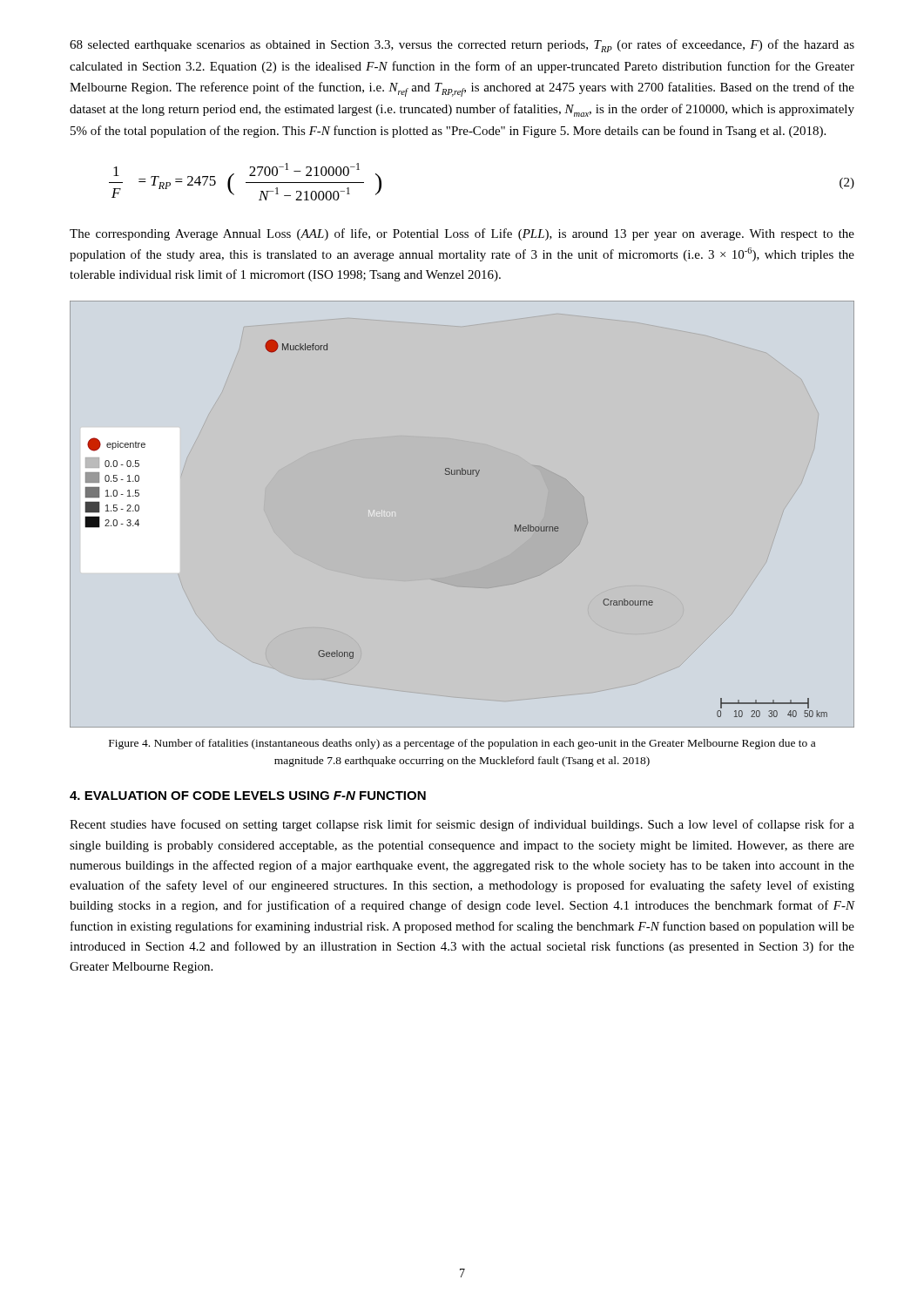Image resolution: width=924 pixels, height=1307 pixels.
Task: Find the map
Action: [462, 514]
